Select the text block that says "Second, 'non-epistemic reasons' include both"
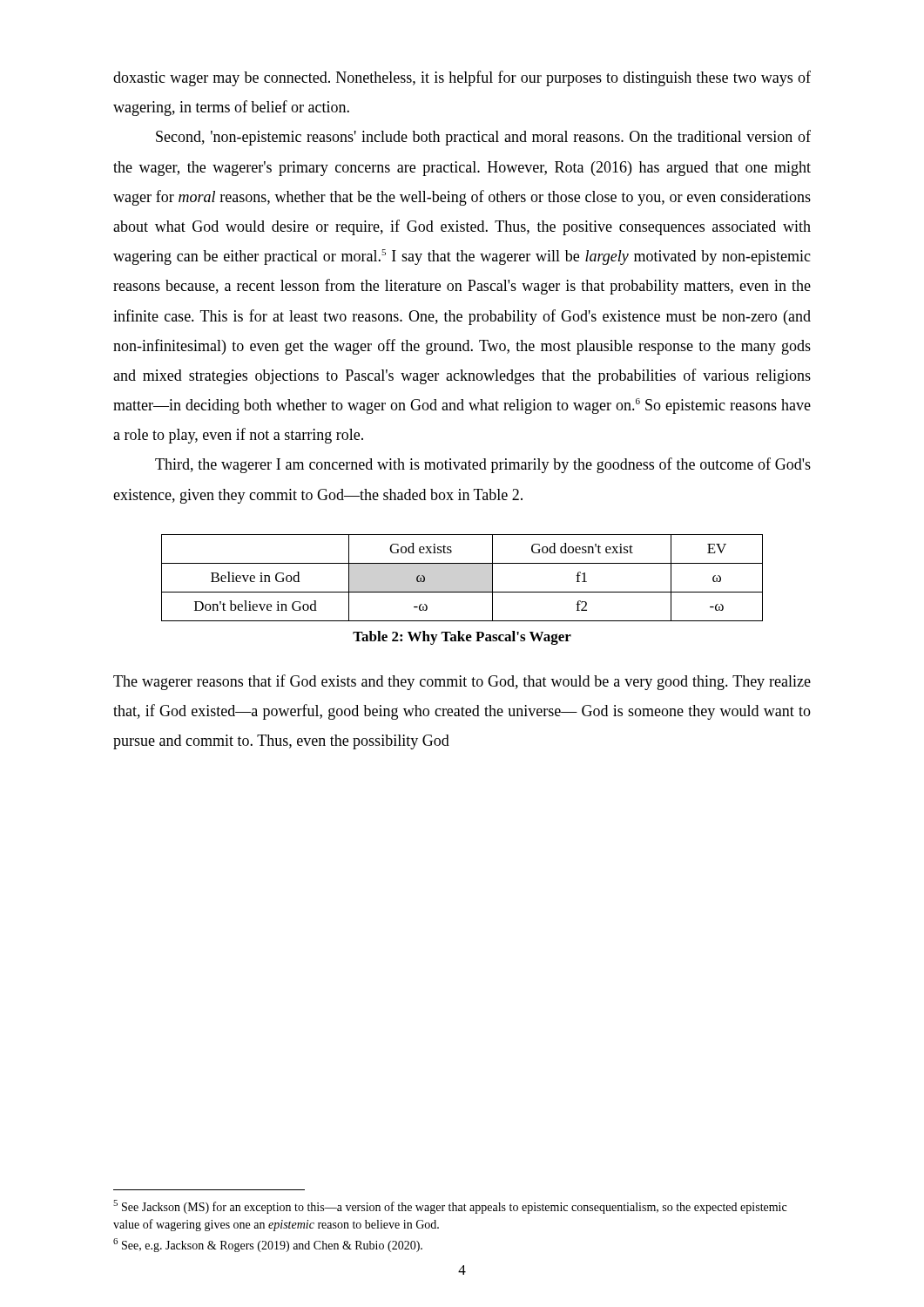924x1307 pixels. (x=462, y=286)
